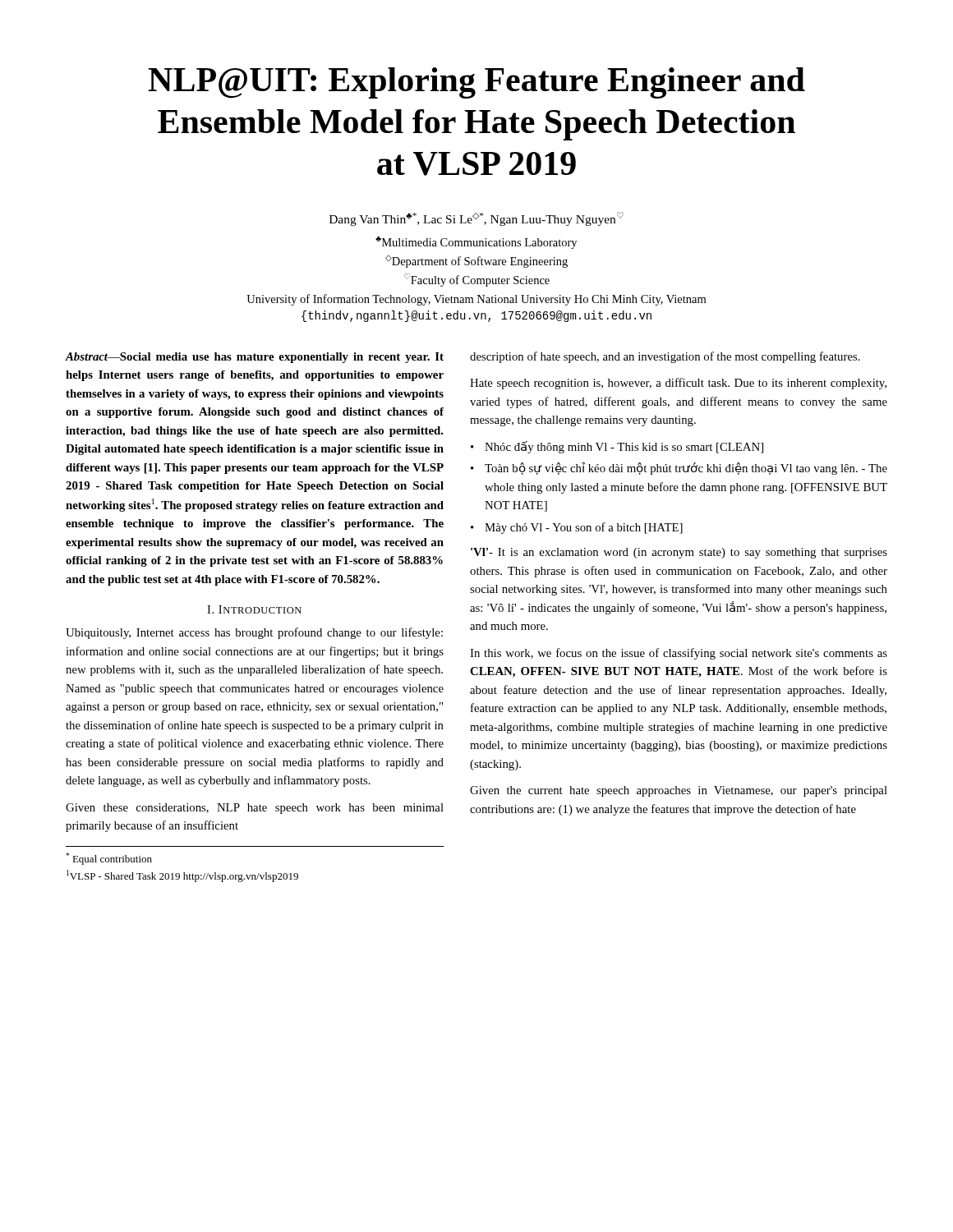
Task: Point to the block beginning "In this work,"
Action: point(679,708)
